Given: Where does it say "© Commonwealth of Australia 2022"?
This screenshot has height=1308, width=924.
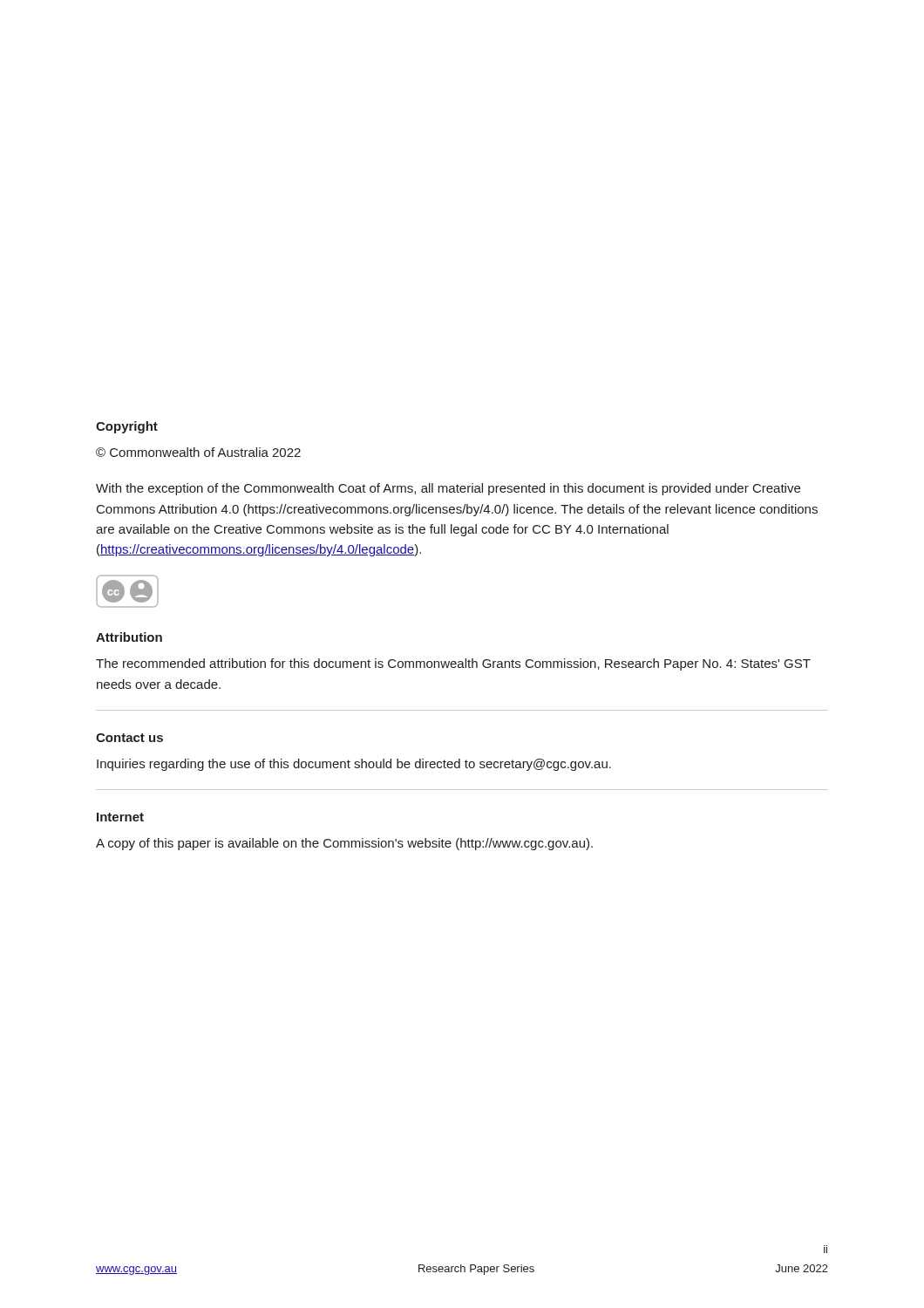Looking at the screenshot, I should tap(198, 452).
